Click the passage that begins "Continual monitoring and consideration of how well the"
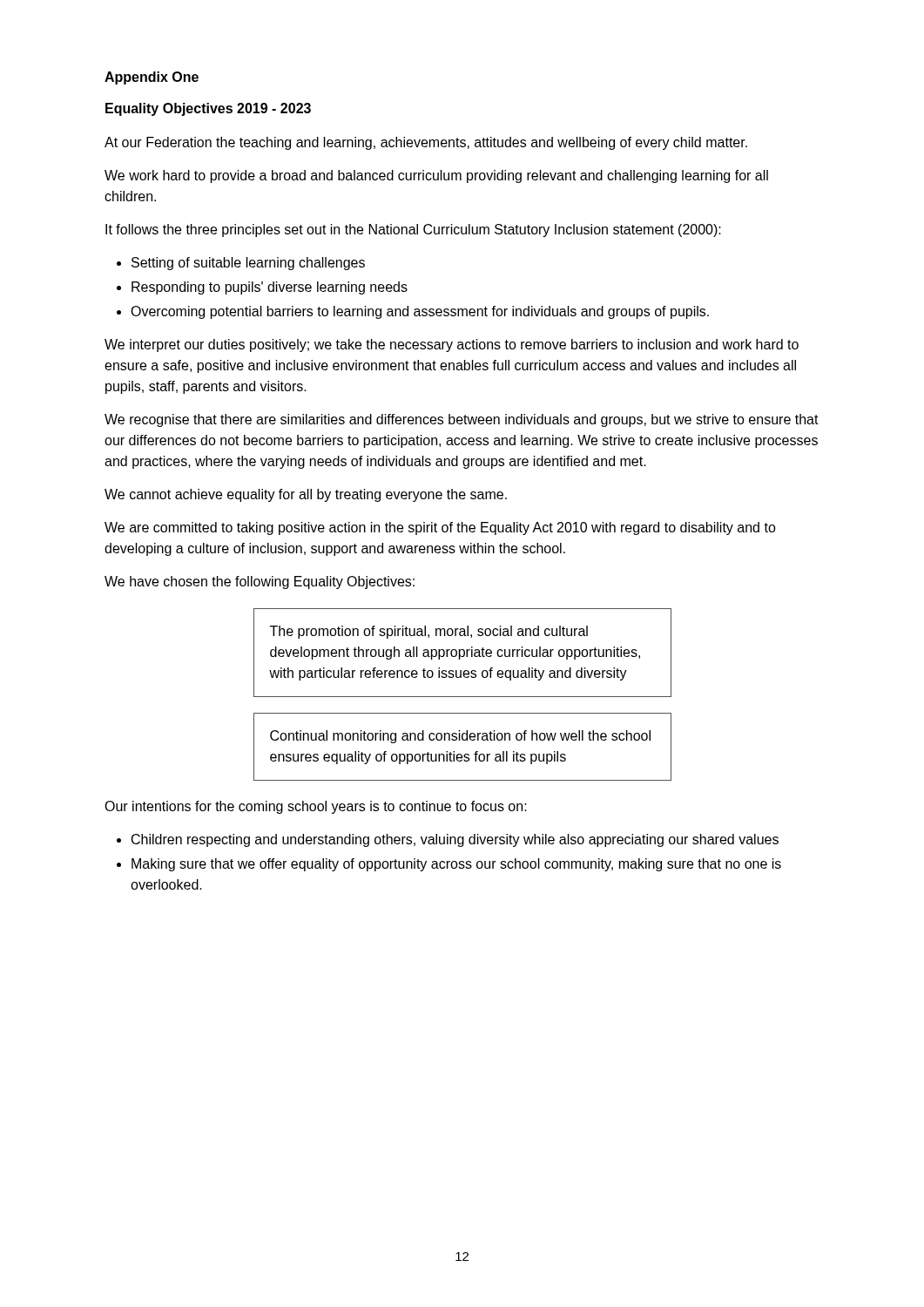The width and height of the screenshot is (924, 1307). (x=460, y=746)
